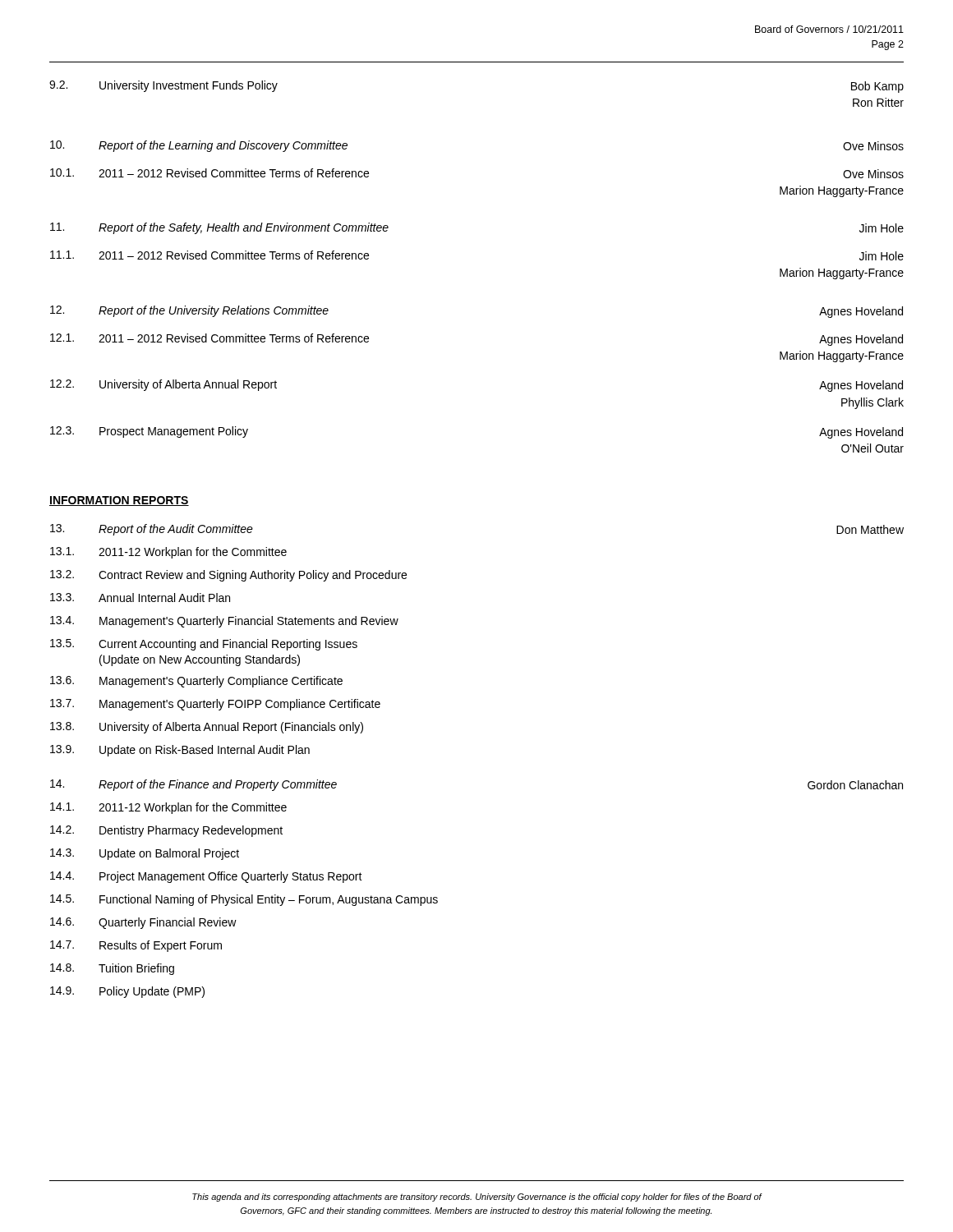Screen dimensions: 1232x953
Task: Where does it say "13.3. Annual Internal Audit Plan"?
Action: 140,598
